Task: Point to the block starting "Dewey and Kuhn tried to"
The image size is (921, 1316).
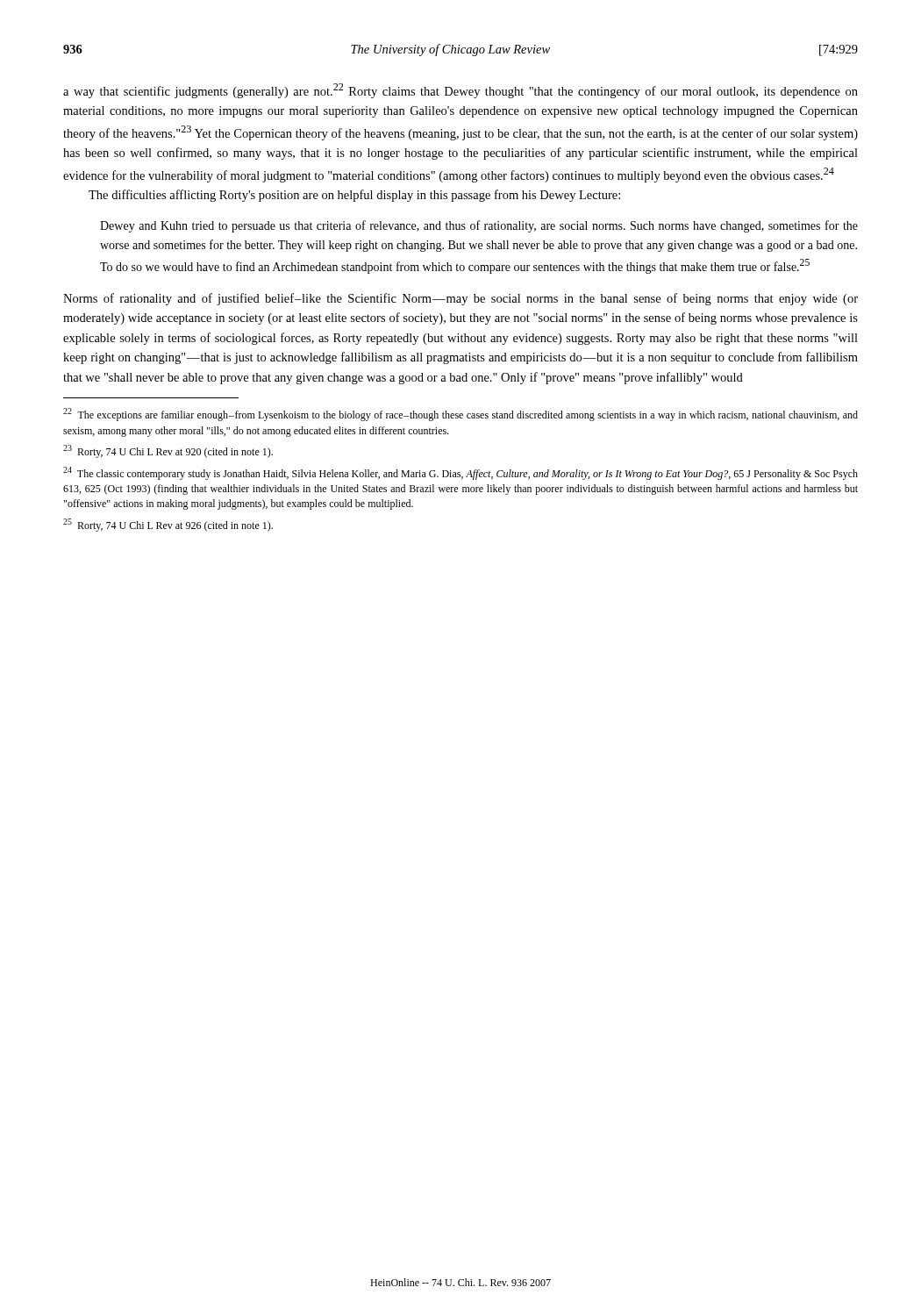Action: point(479,246)
